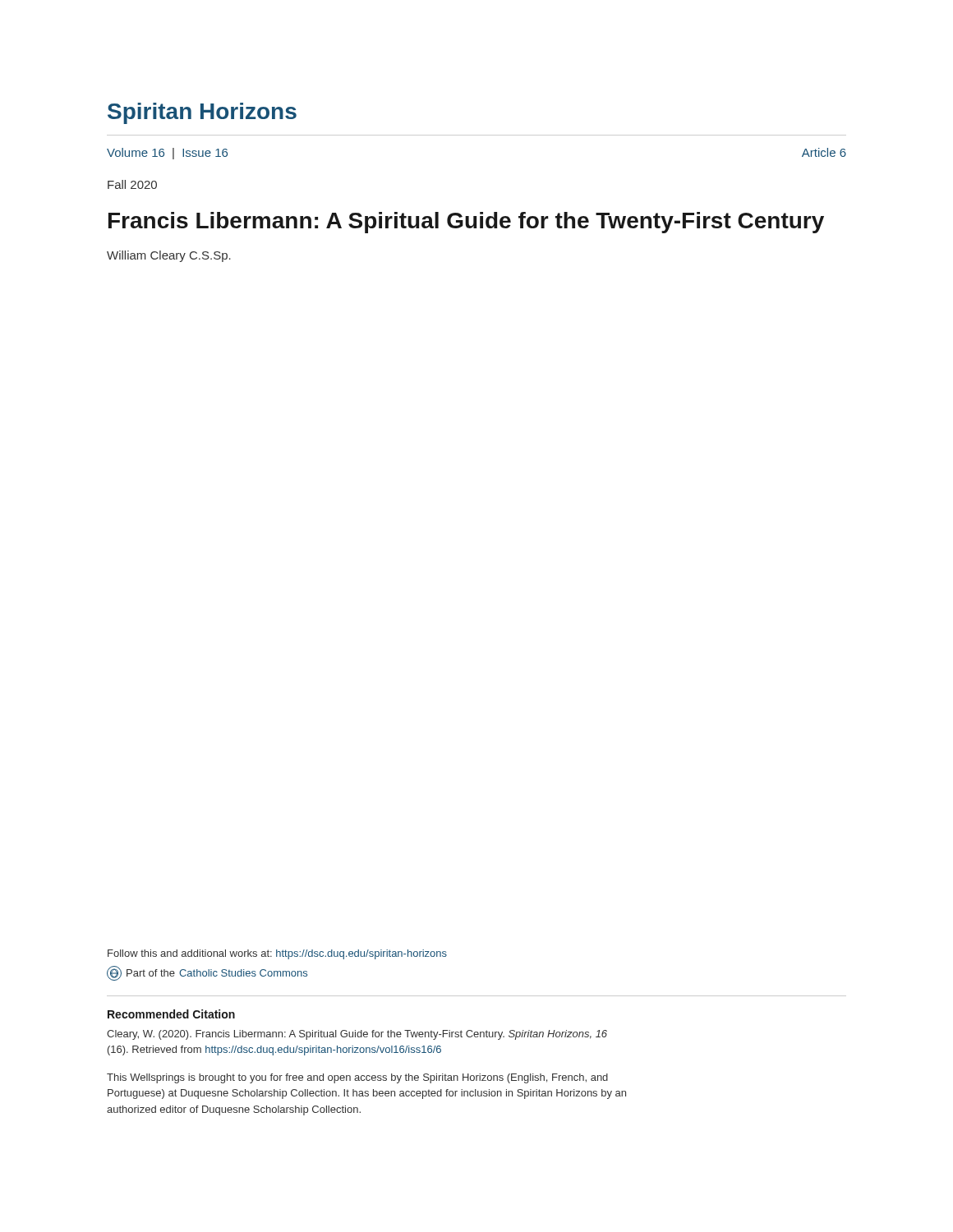Image resolution: width=953 pixels, height=1232 pixels.
Task: Where does it say "Fall 2020"?
Action: pyautogui.click(x=132, y=184)
